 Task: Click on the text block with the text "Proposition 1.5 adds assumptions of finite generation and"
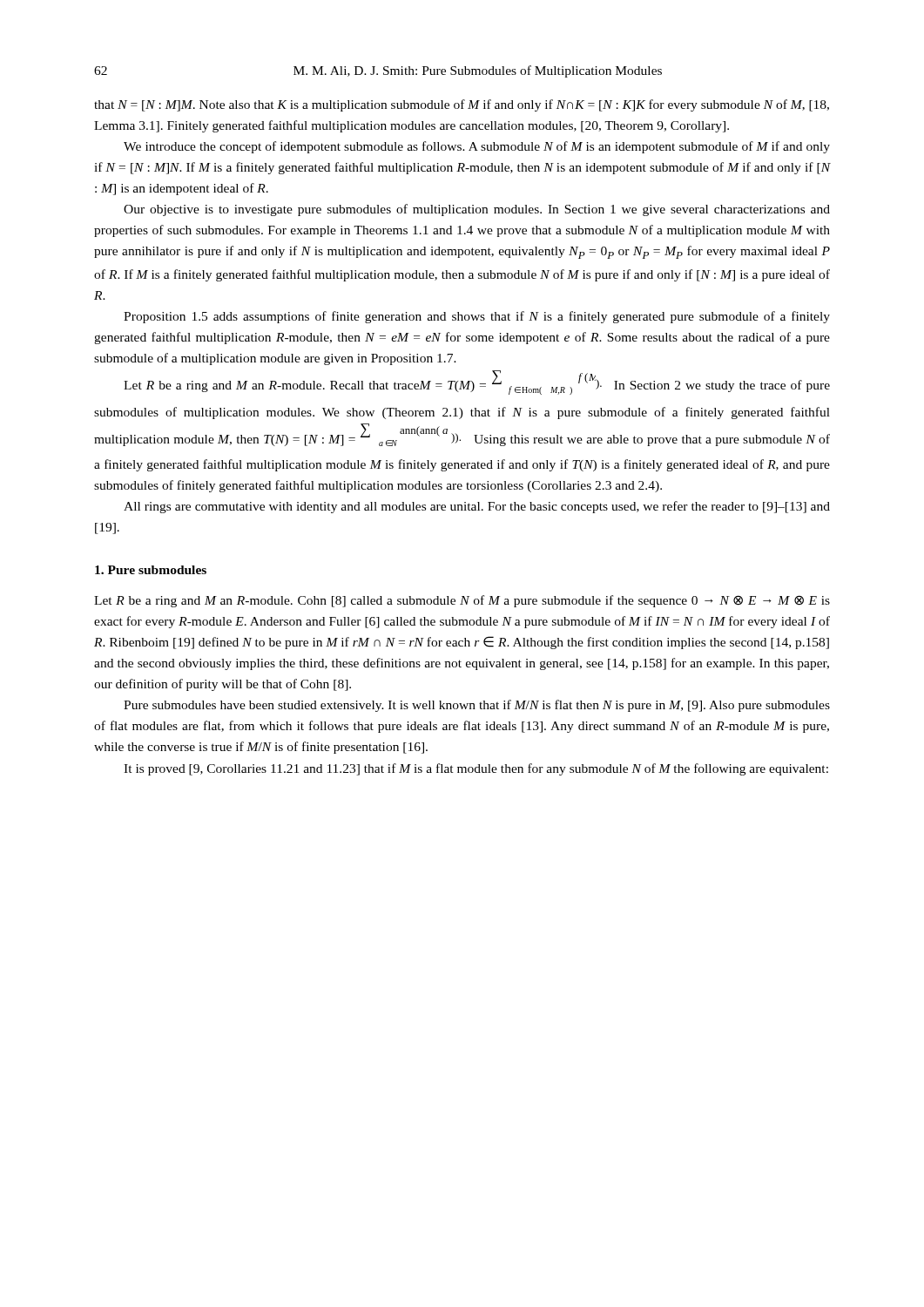(x=462, y=337)
